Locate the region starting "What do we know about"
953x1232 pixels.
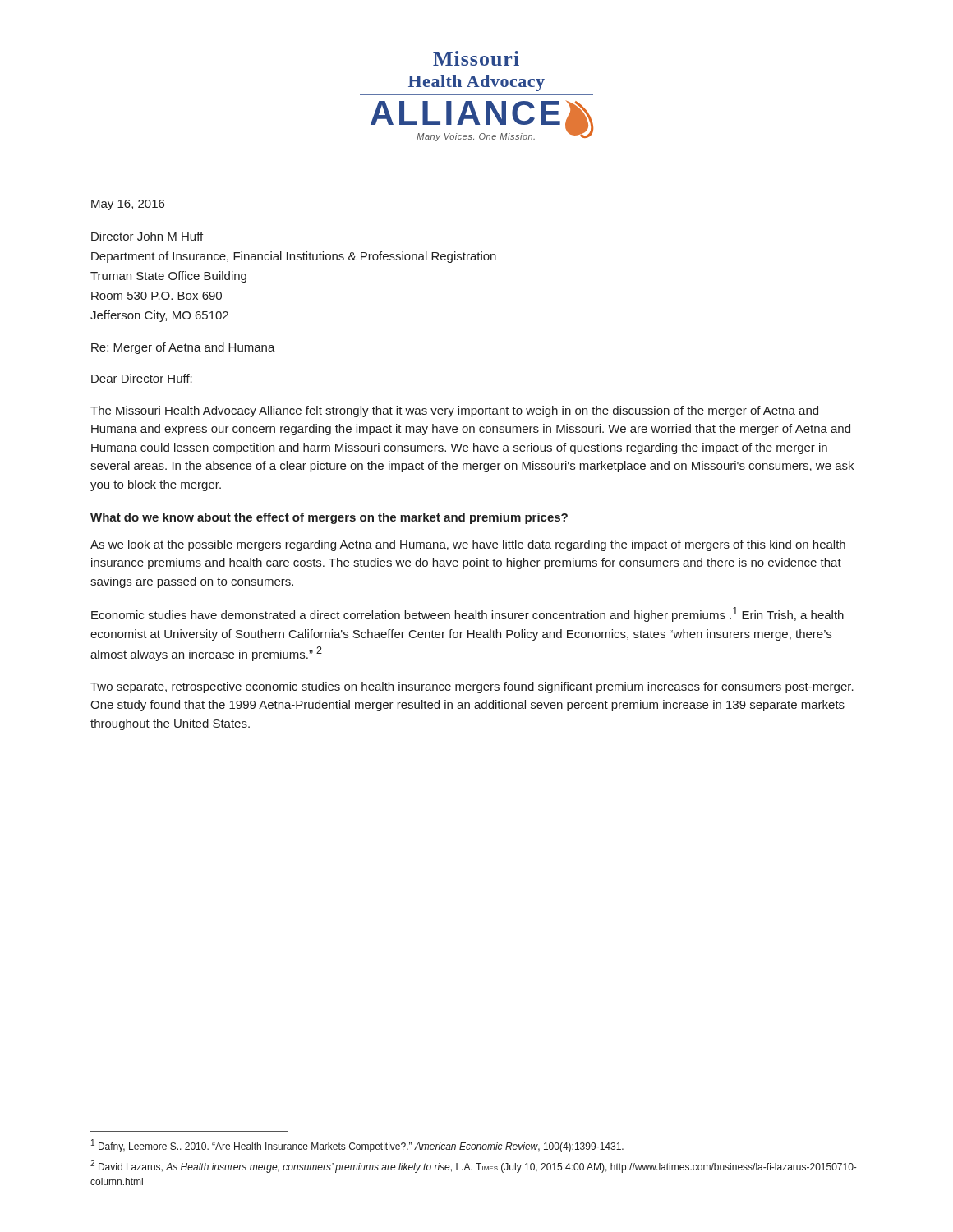[x=476, y=518]
